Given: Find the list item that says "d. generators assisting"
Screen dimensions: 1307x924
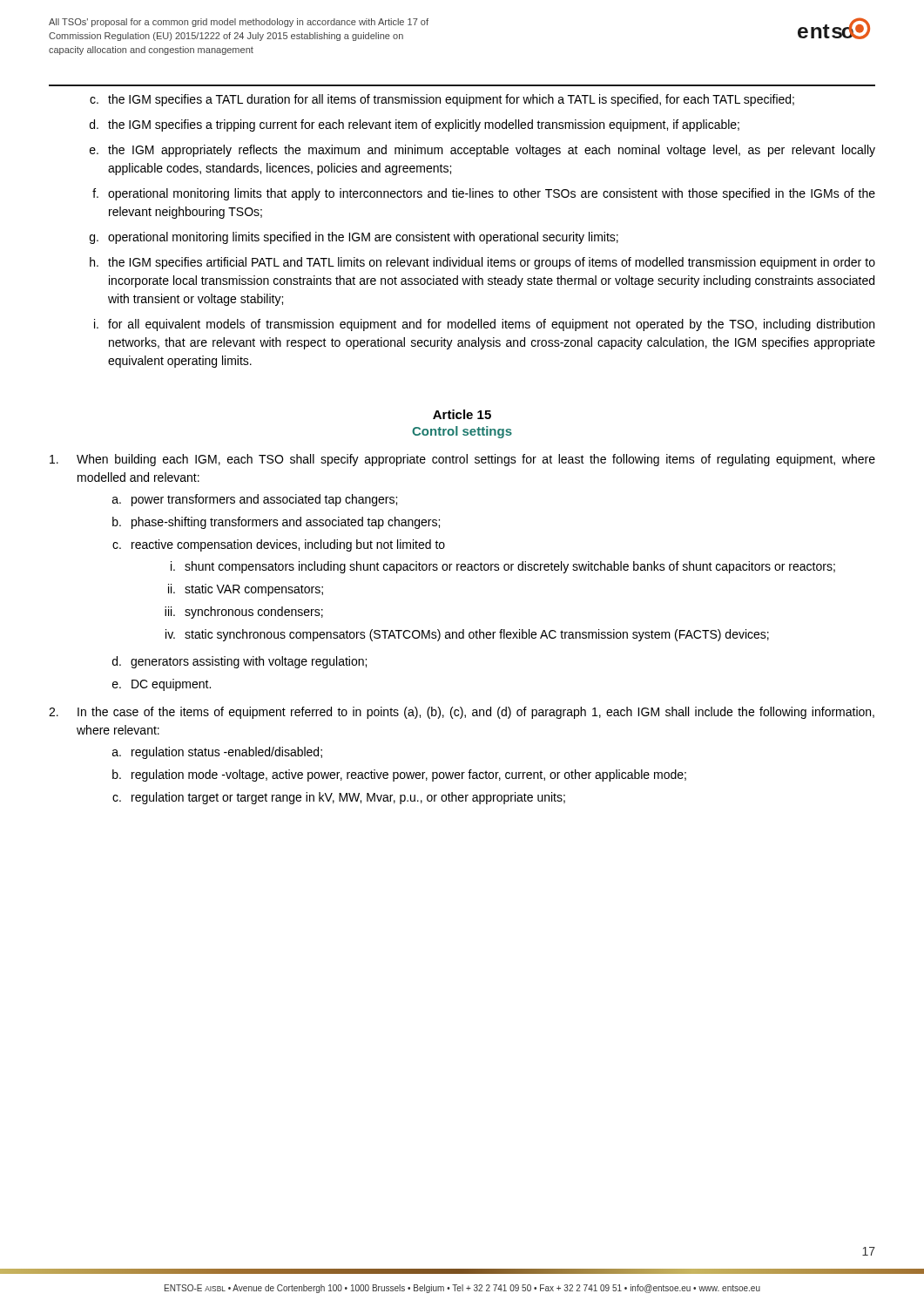Looking at the screenshot, I should [x=239, y=662].
